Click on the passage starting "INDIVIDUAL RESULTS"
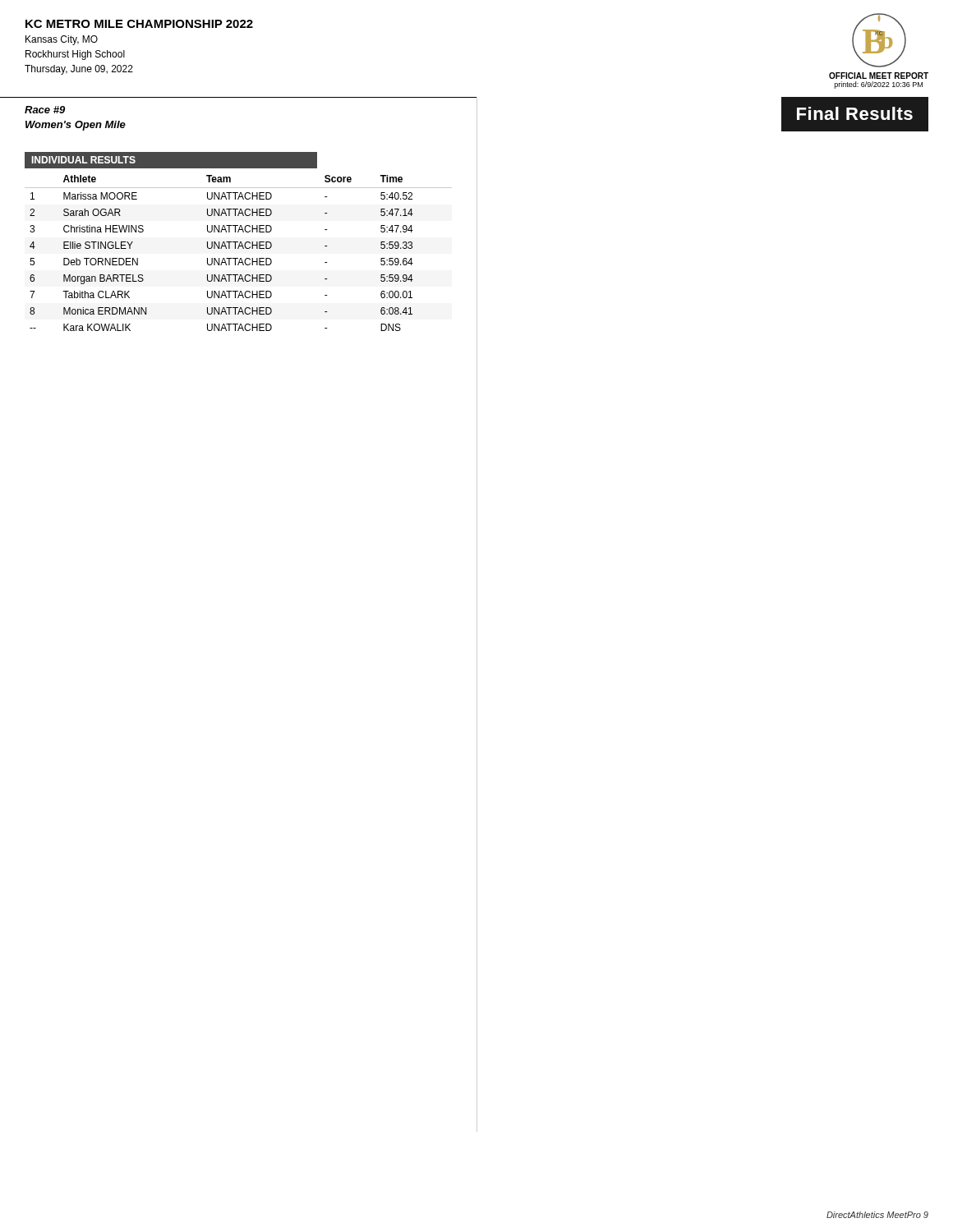 pos(83,160)
